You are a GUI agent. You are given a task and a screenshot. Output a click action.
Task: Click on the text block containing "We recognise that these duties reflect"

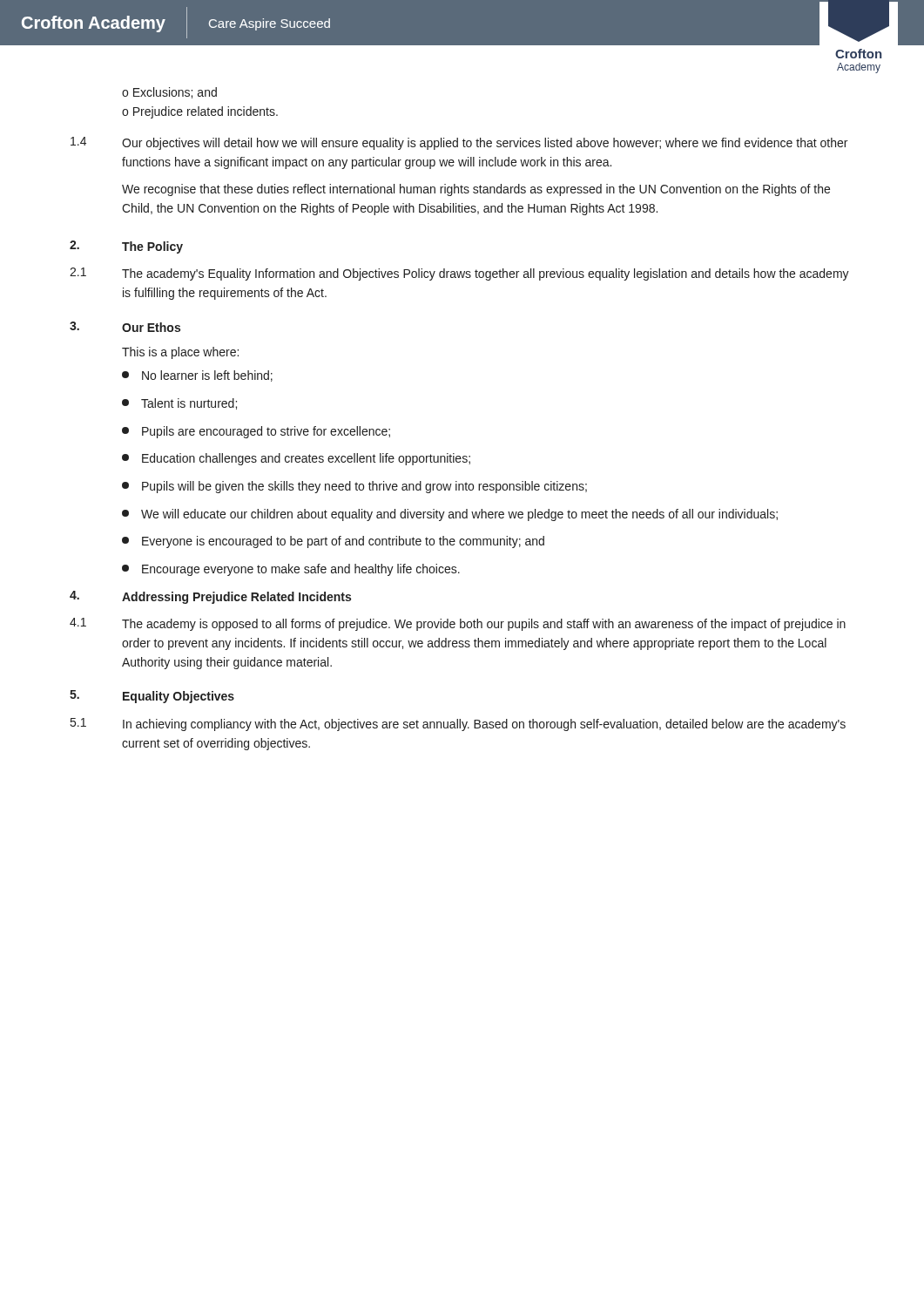coord(476,199)
